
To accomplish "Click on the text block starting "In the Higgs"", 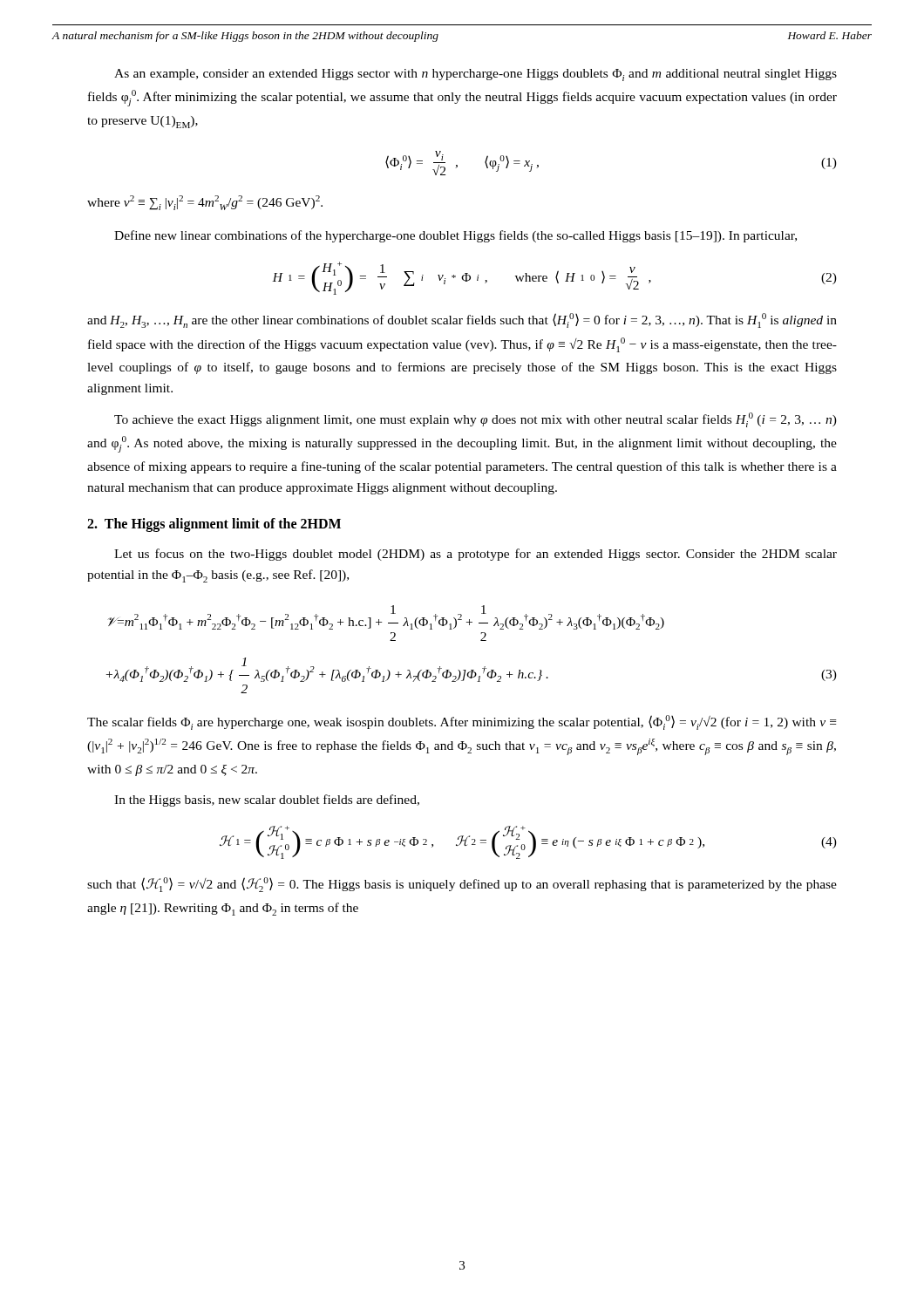I will [267, 800].
